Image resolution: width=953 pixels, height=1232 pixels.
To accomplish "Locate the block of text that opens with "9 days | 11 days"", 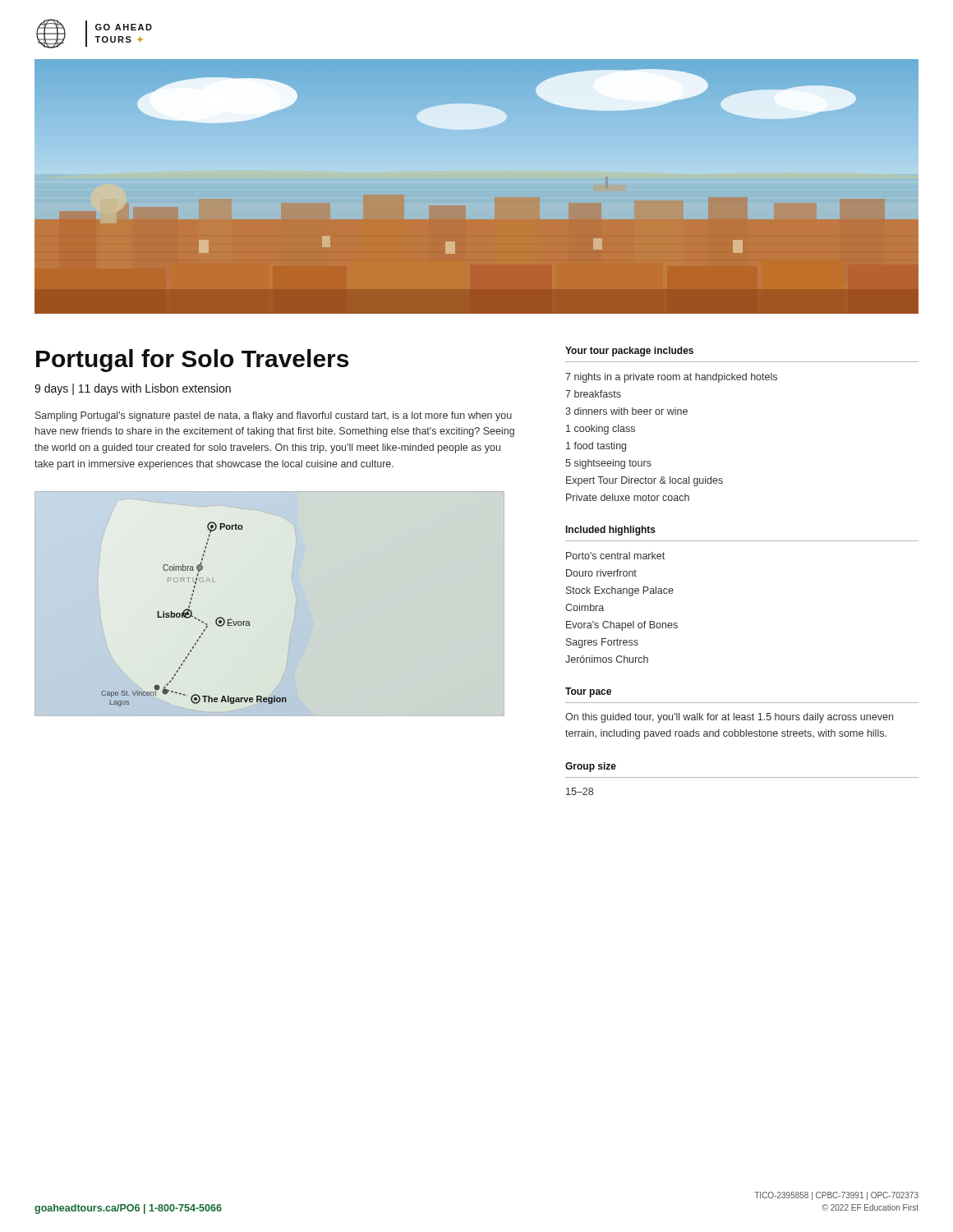I will click(x=133, y=388).
